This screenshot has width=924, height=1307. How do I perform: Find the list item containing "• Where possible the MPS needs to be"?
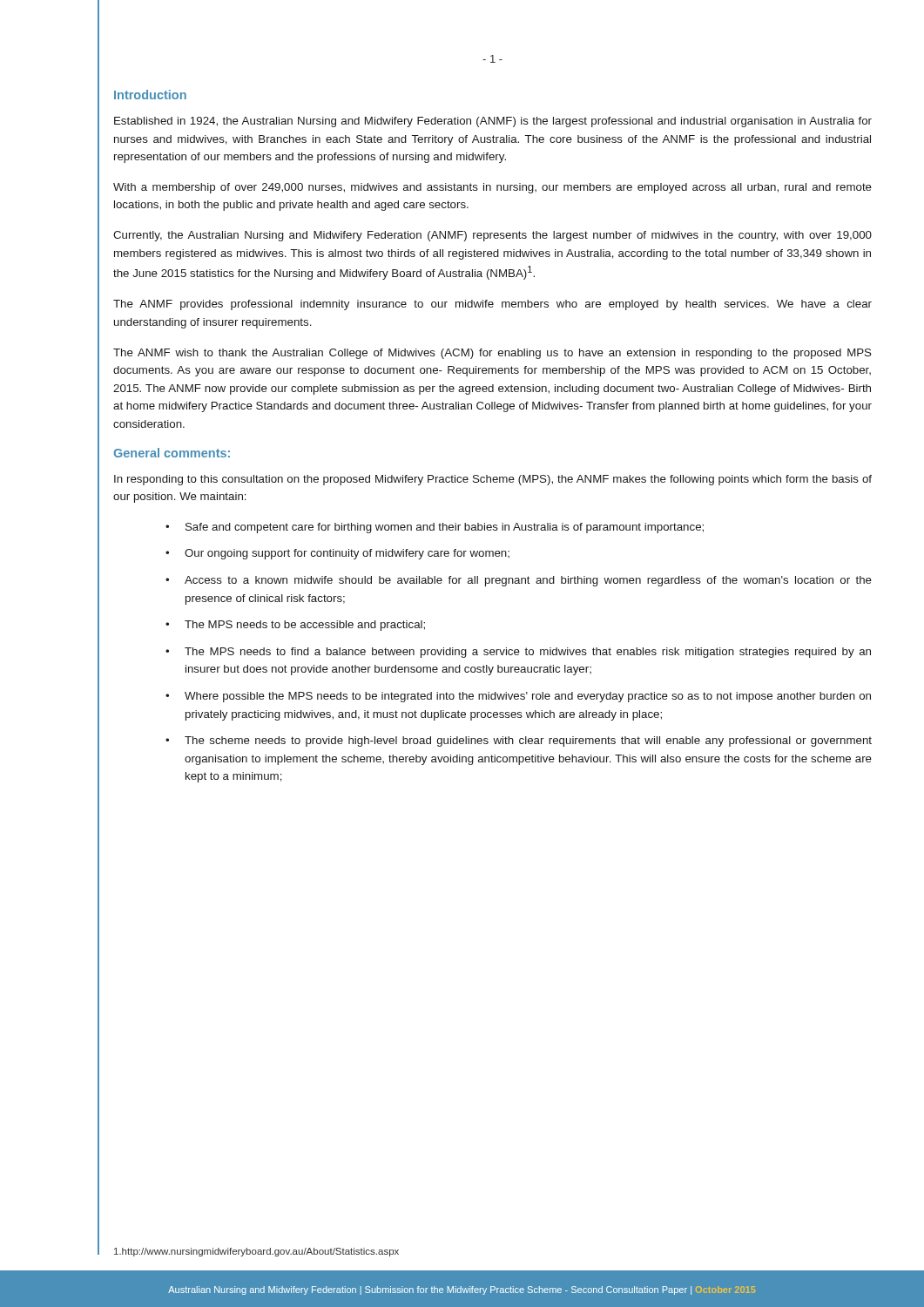pos(519,705)
